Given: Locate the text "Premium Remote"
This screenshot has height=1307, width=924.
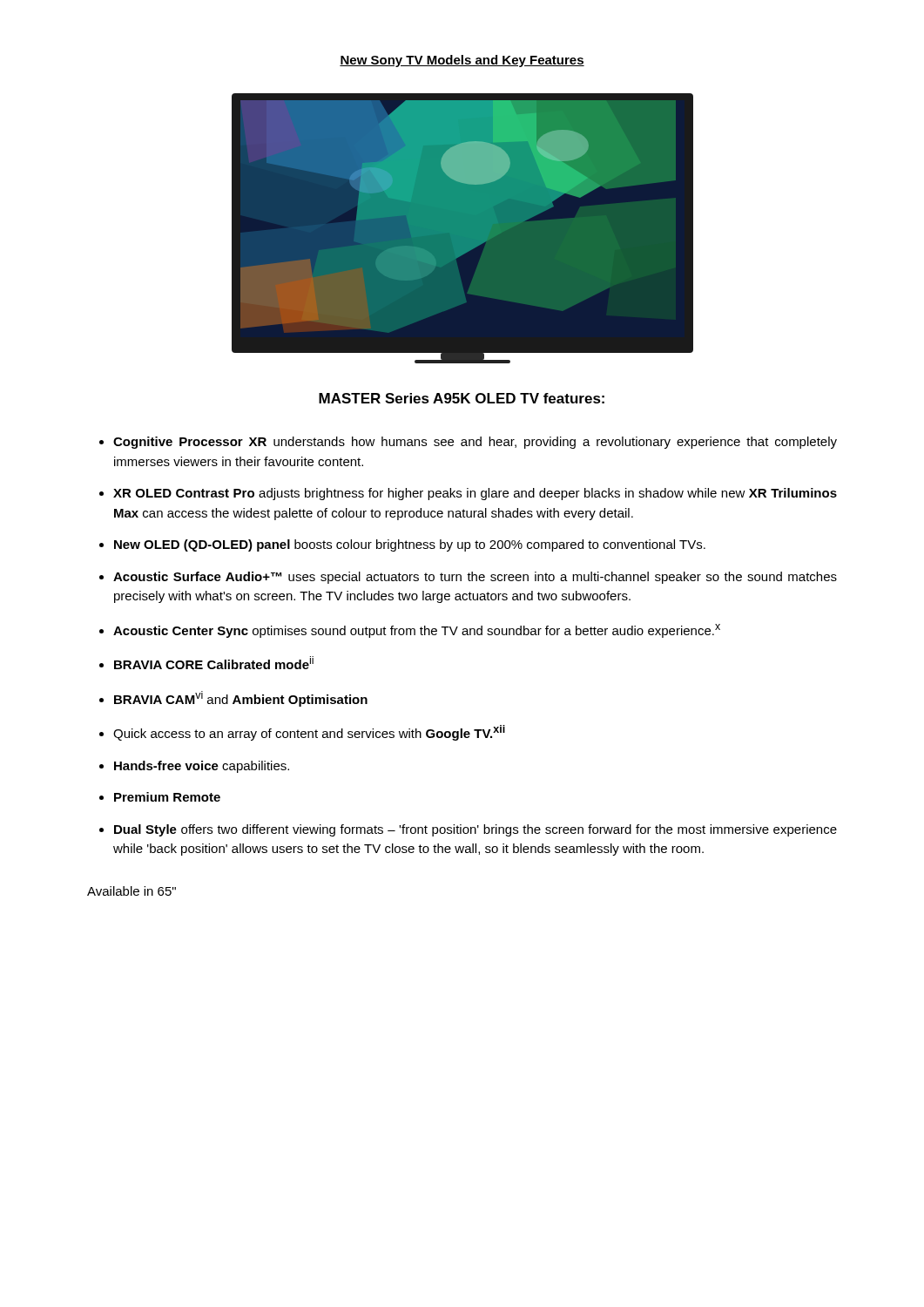Looking at the screenshot, I should (x=167, y=797).
